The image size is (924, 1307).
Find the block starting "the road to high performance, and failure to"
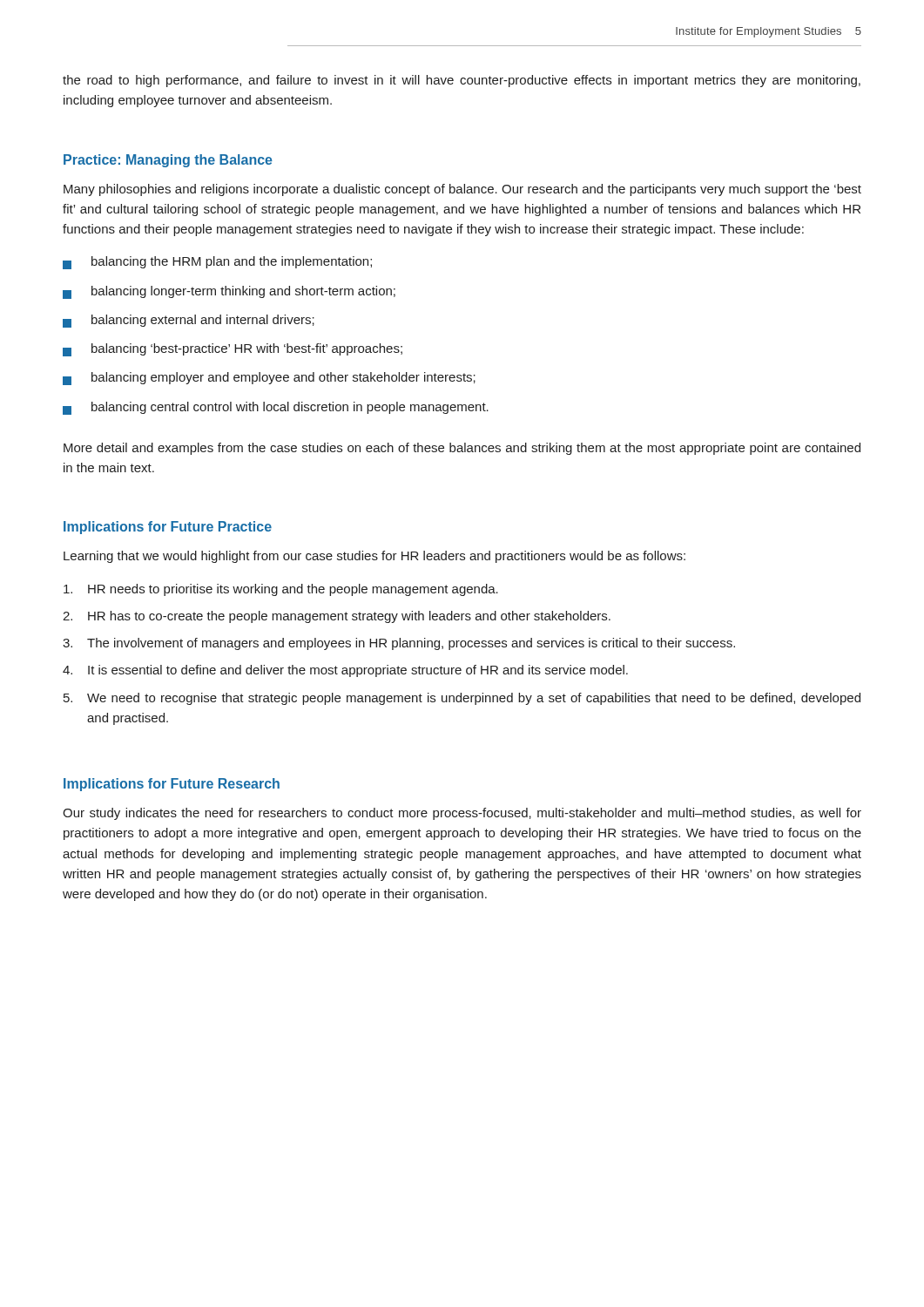click(462, 90)
